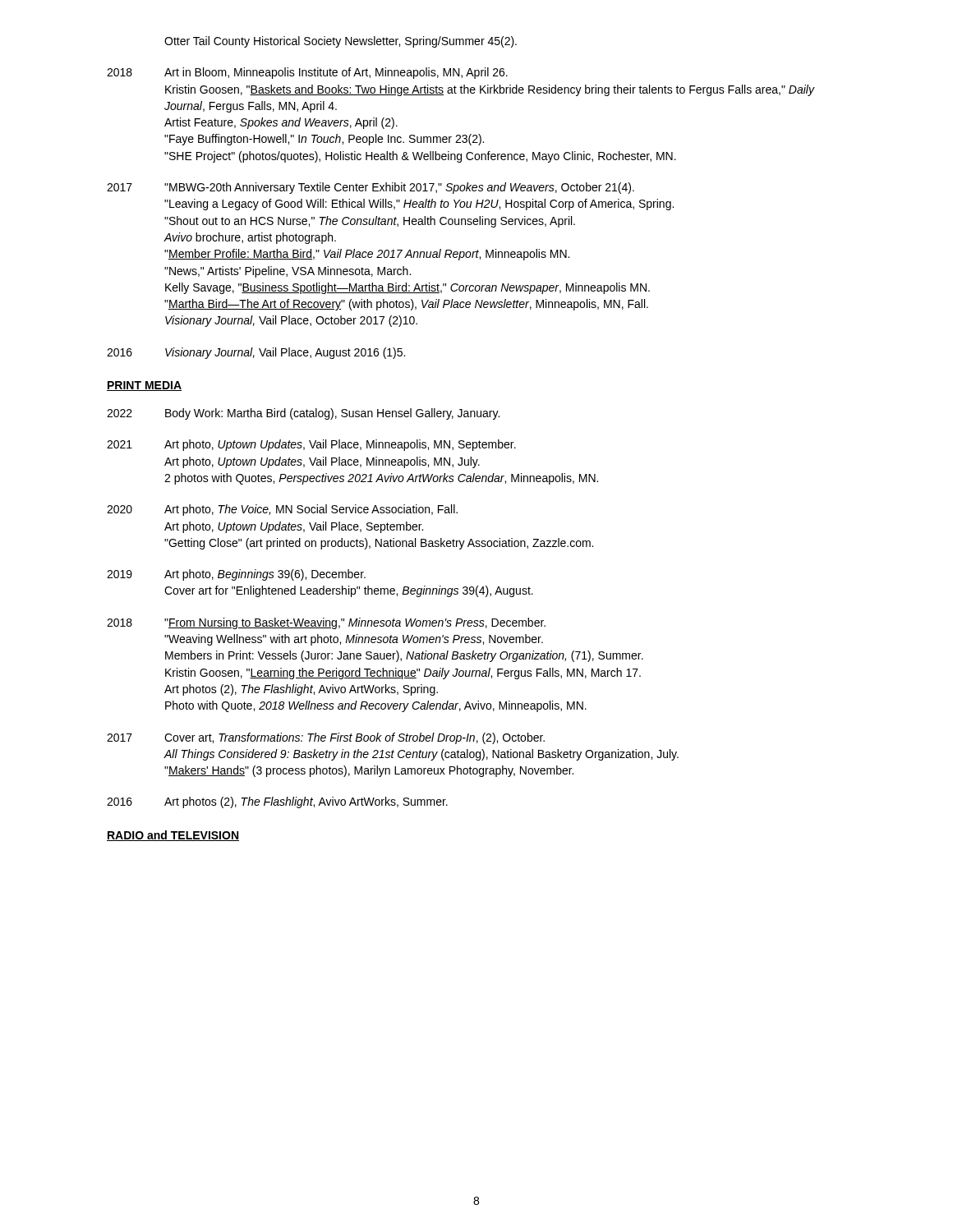Locate the region starting "RADIO and TELEVISION"
953x1232 pixels.
pos(173,835)
